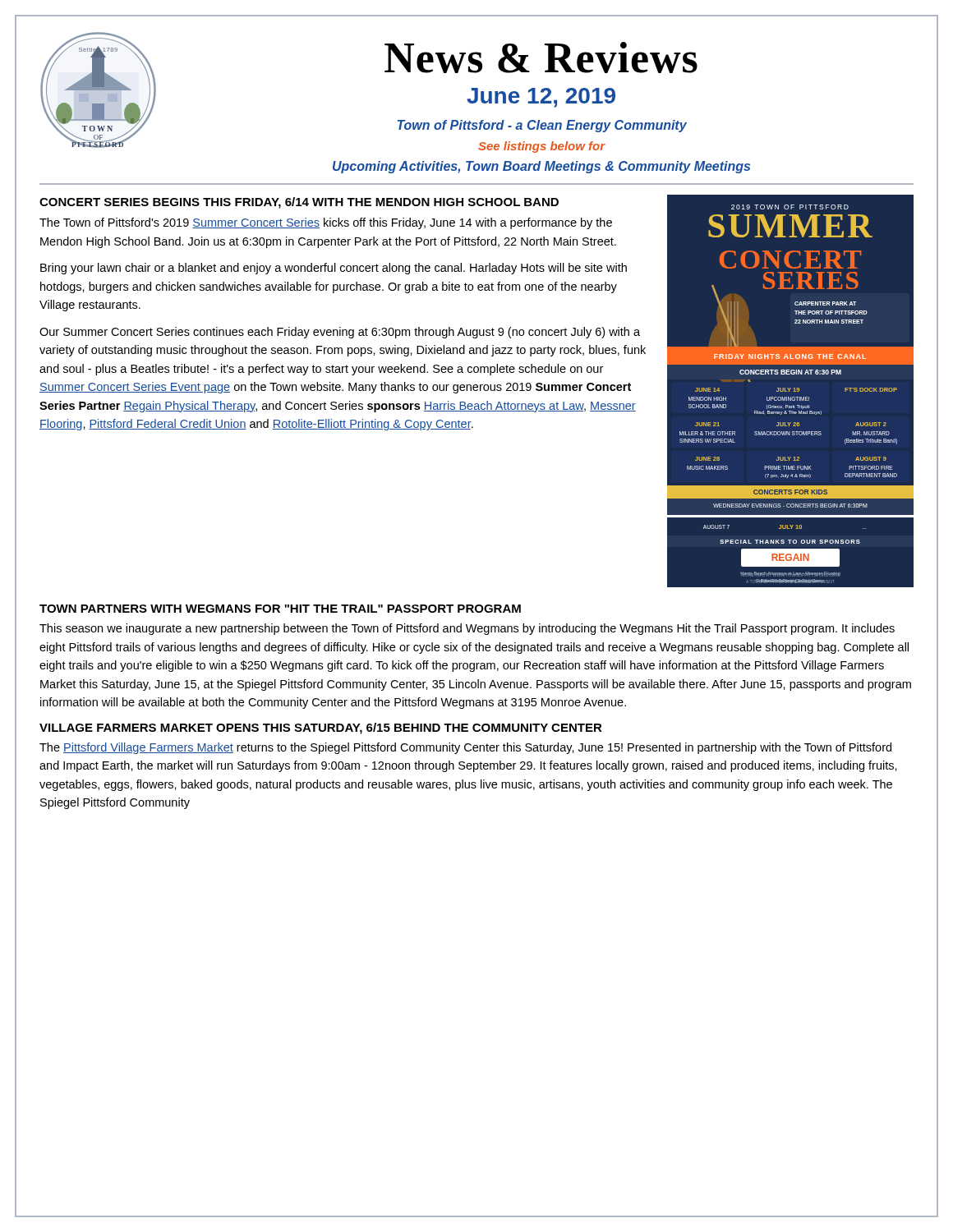The height and width of the screenshot is (1232, 953).
Task: Navigate to the region starting "CONCERT SERIES BEGINS"
Action: click(x=299, y=202)
